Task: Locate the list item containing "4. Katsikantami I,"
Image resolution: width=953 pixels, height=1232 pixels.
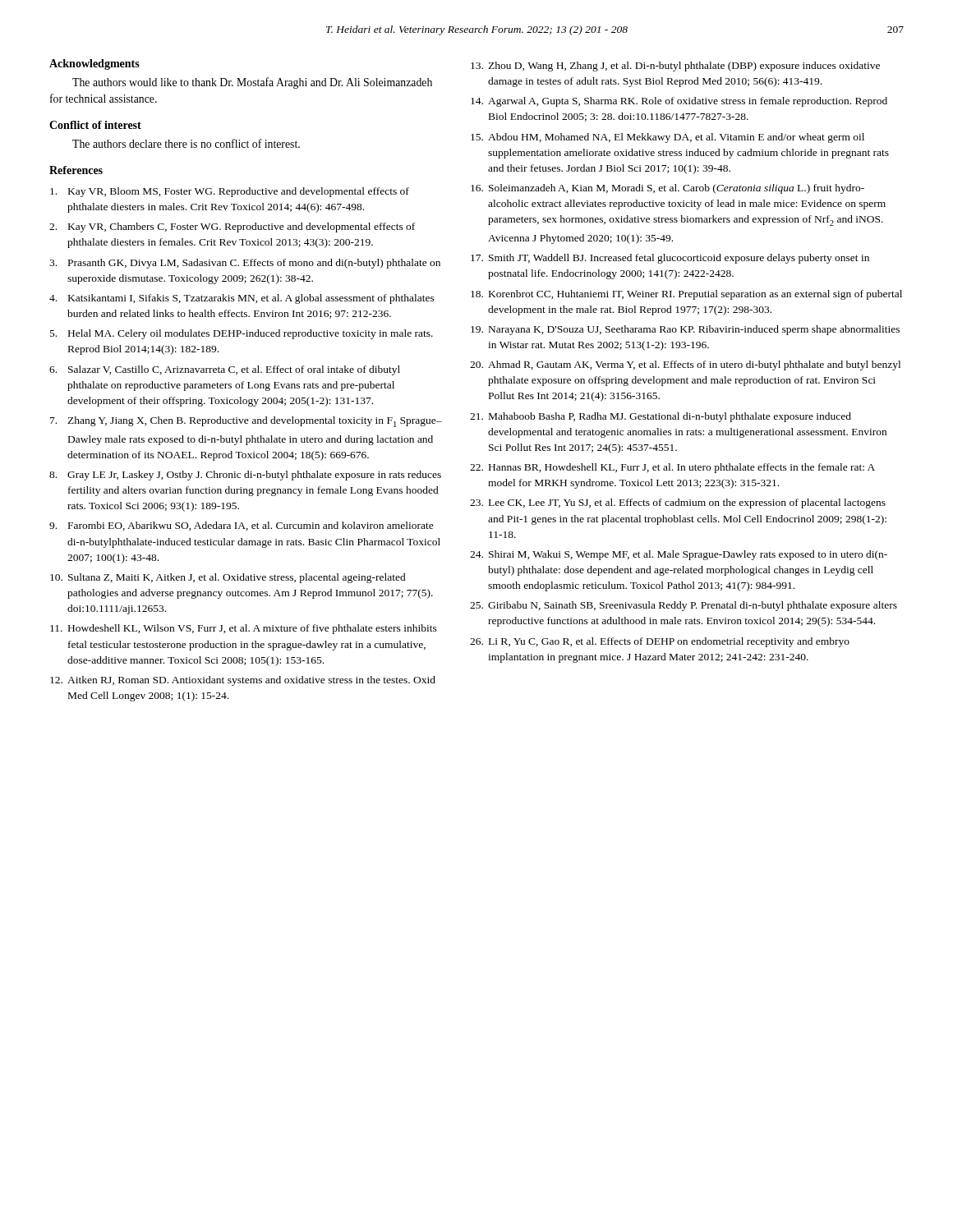Action: [246, 306]
